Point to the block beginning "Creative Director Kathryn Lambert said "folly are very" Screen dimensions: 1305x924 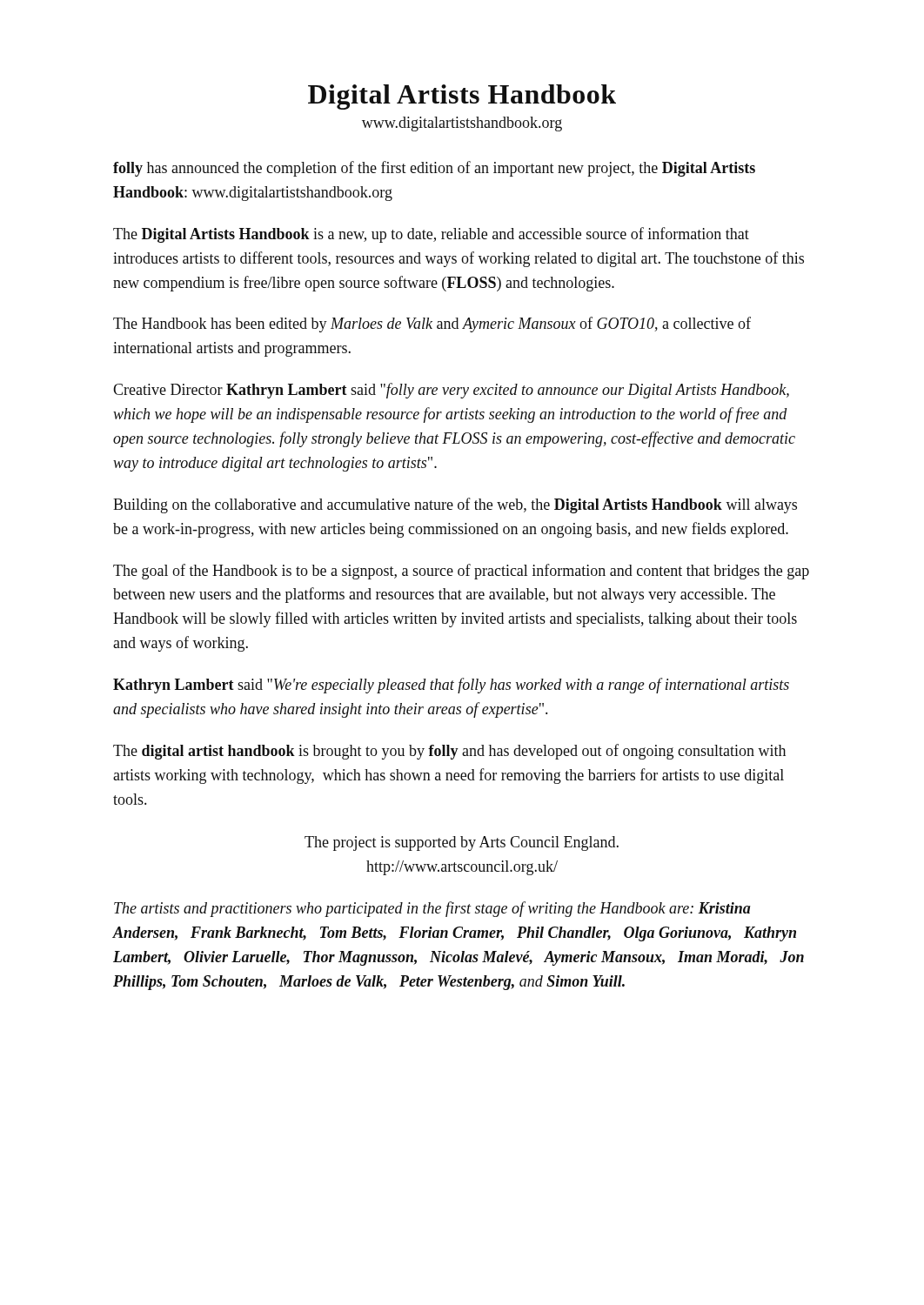[x=454, y=426]
